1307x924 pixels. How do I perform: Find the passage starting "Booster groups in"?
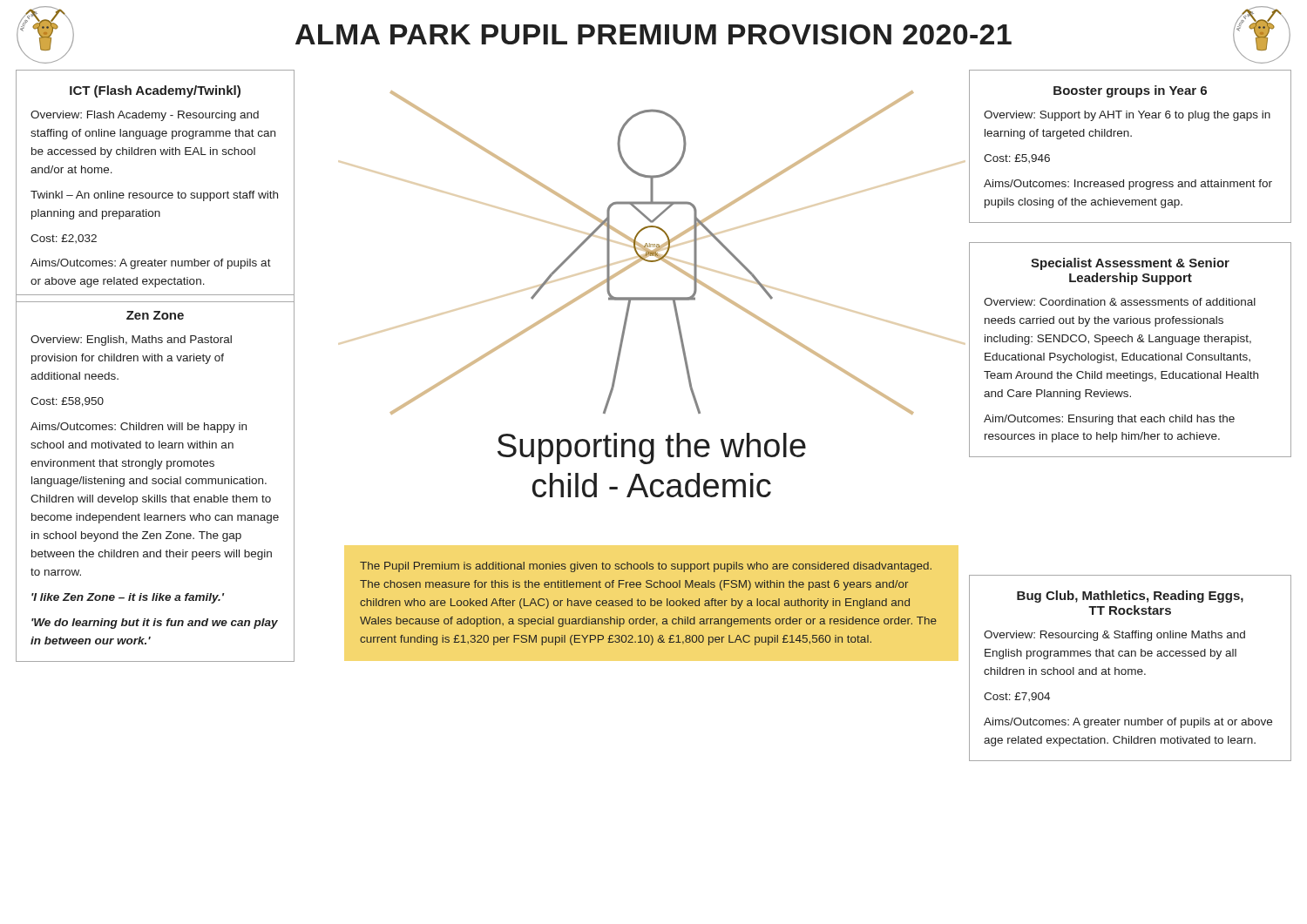point(1130,147)
